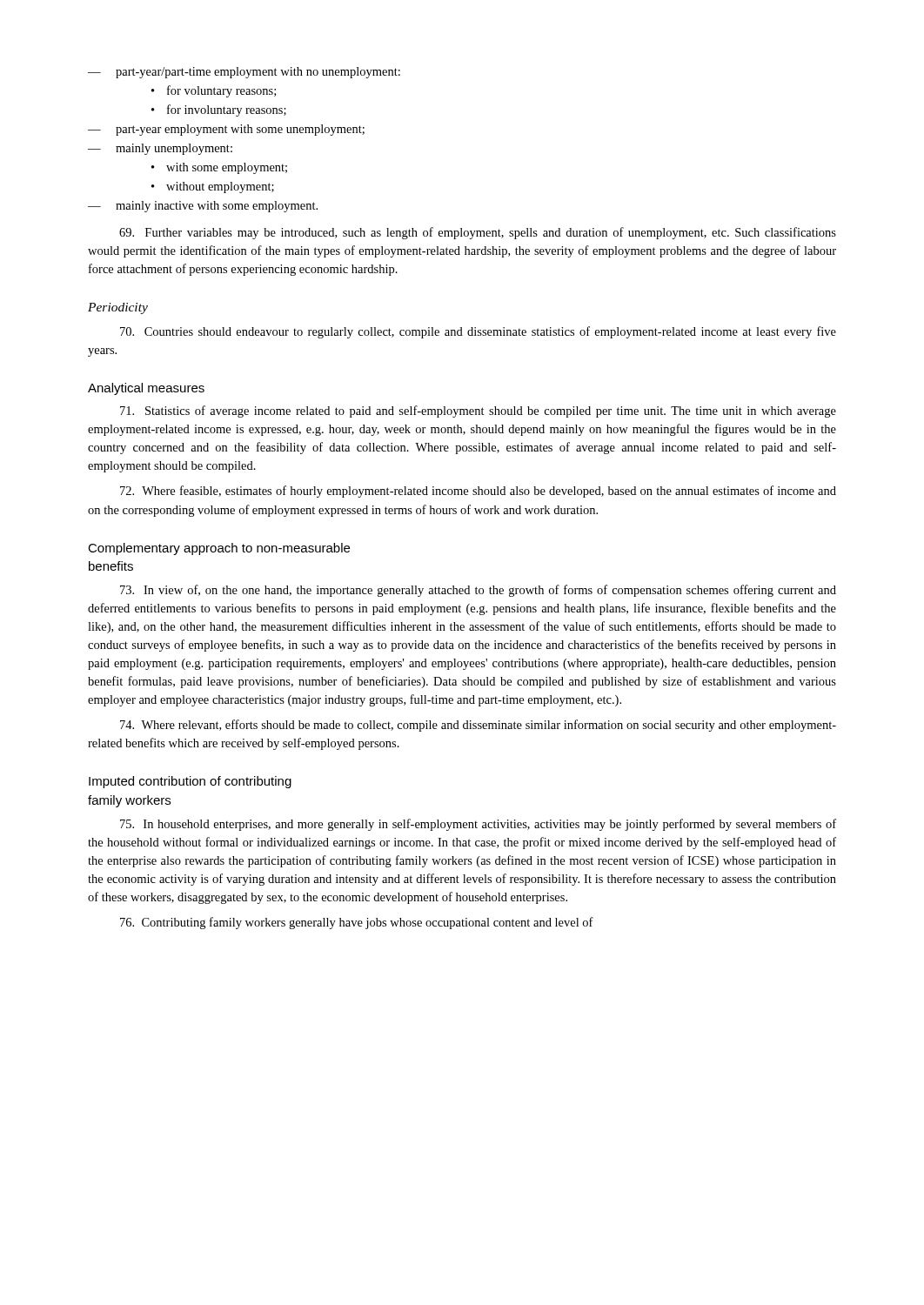Where is the passage that starts "Where relevant, efforts should be made to"?

tap(462, 734)
